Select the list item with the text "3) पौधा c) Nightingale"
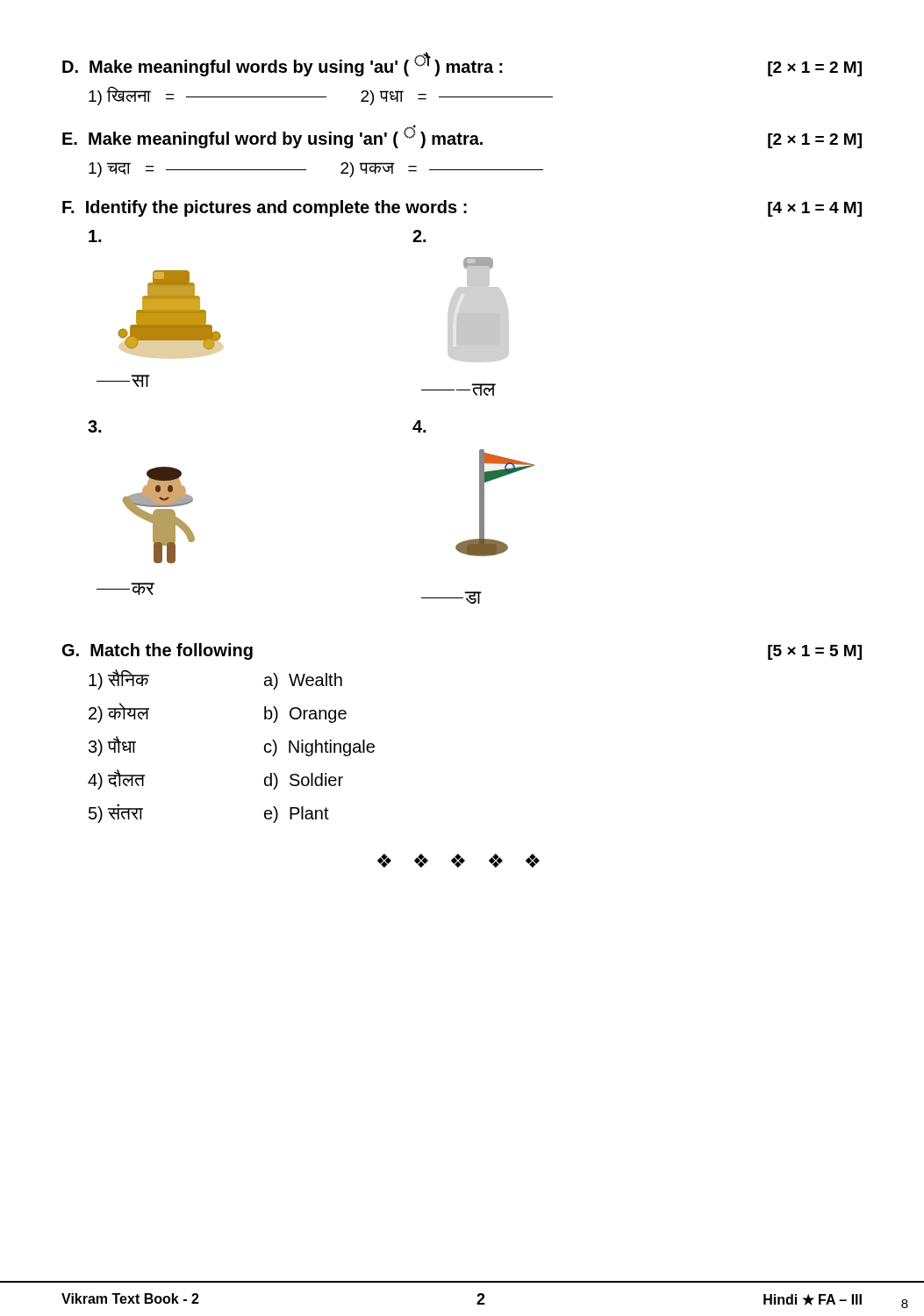924x1316 pixels. [x=115, y=746]
